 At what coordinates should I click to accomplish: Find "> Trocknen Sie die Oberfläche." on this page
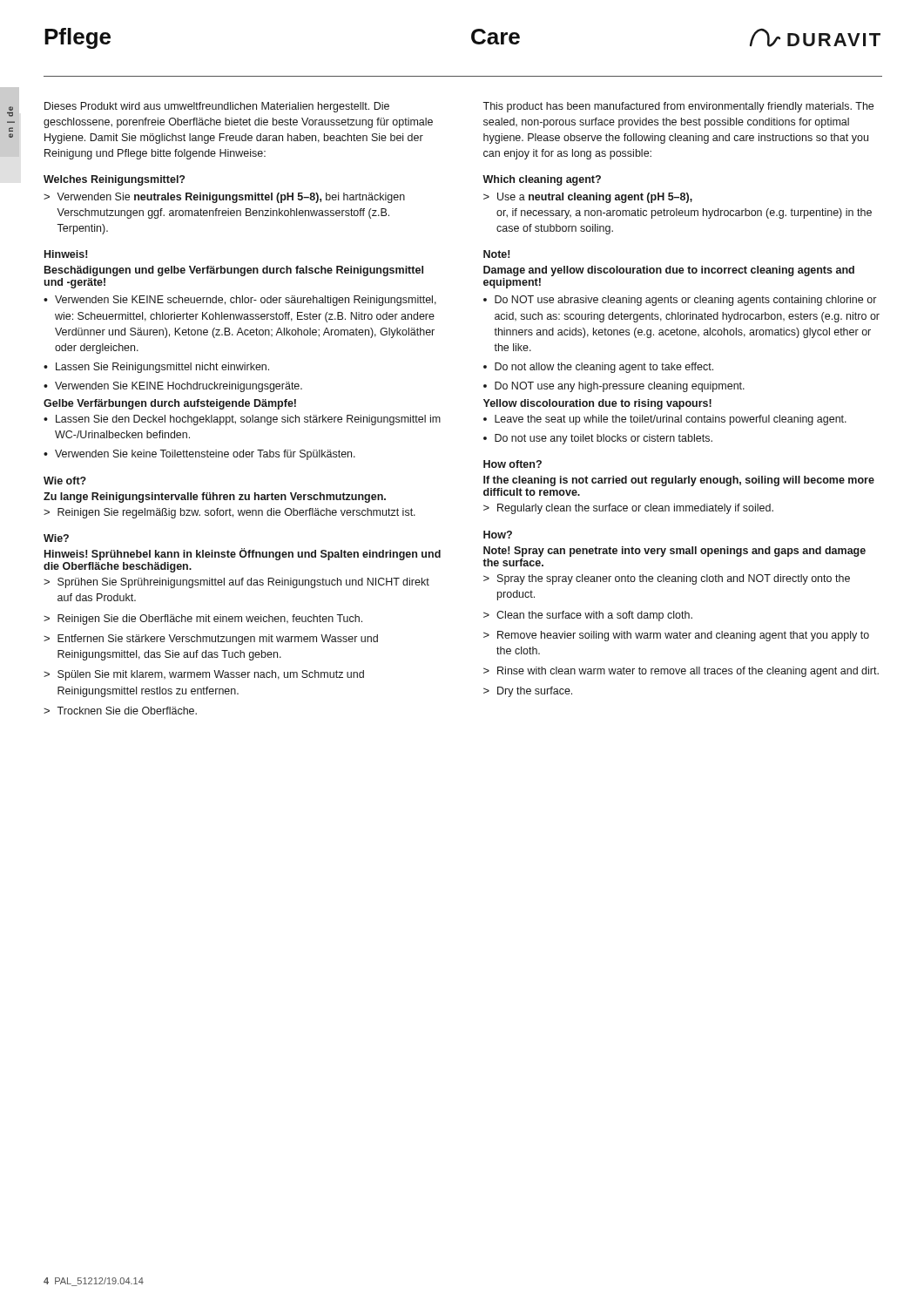[x=120, y=711]
